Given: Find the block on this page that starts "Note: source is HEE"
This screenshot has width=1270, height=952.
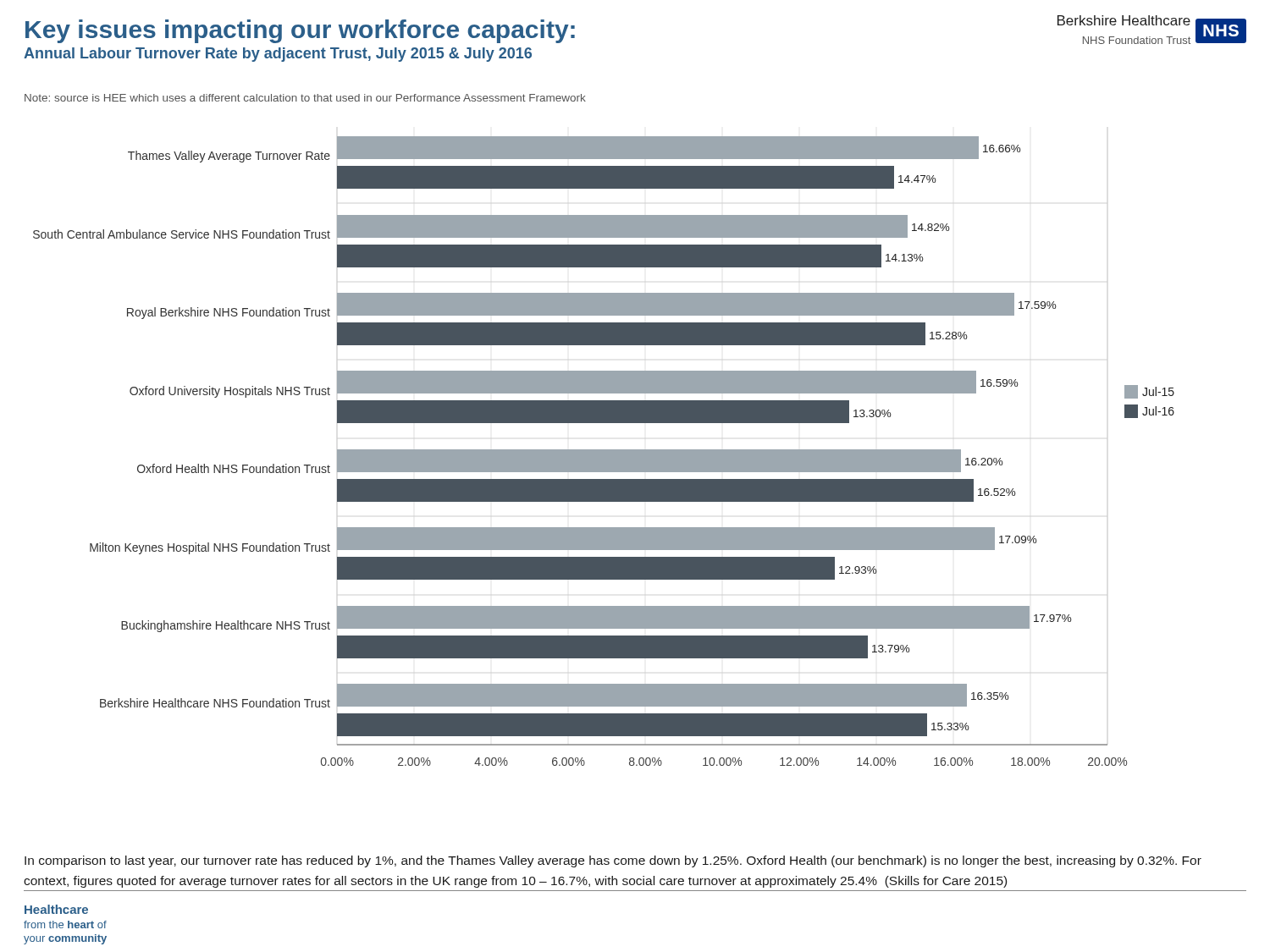Looking at the screenshot, I should pos(305,98).
